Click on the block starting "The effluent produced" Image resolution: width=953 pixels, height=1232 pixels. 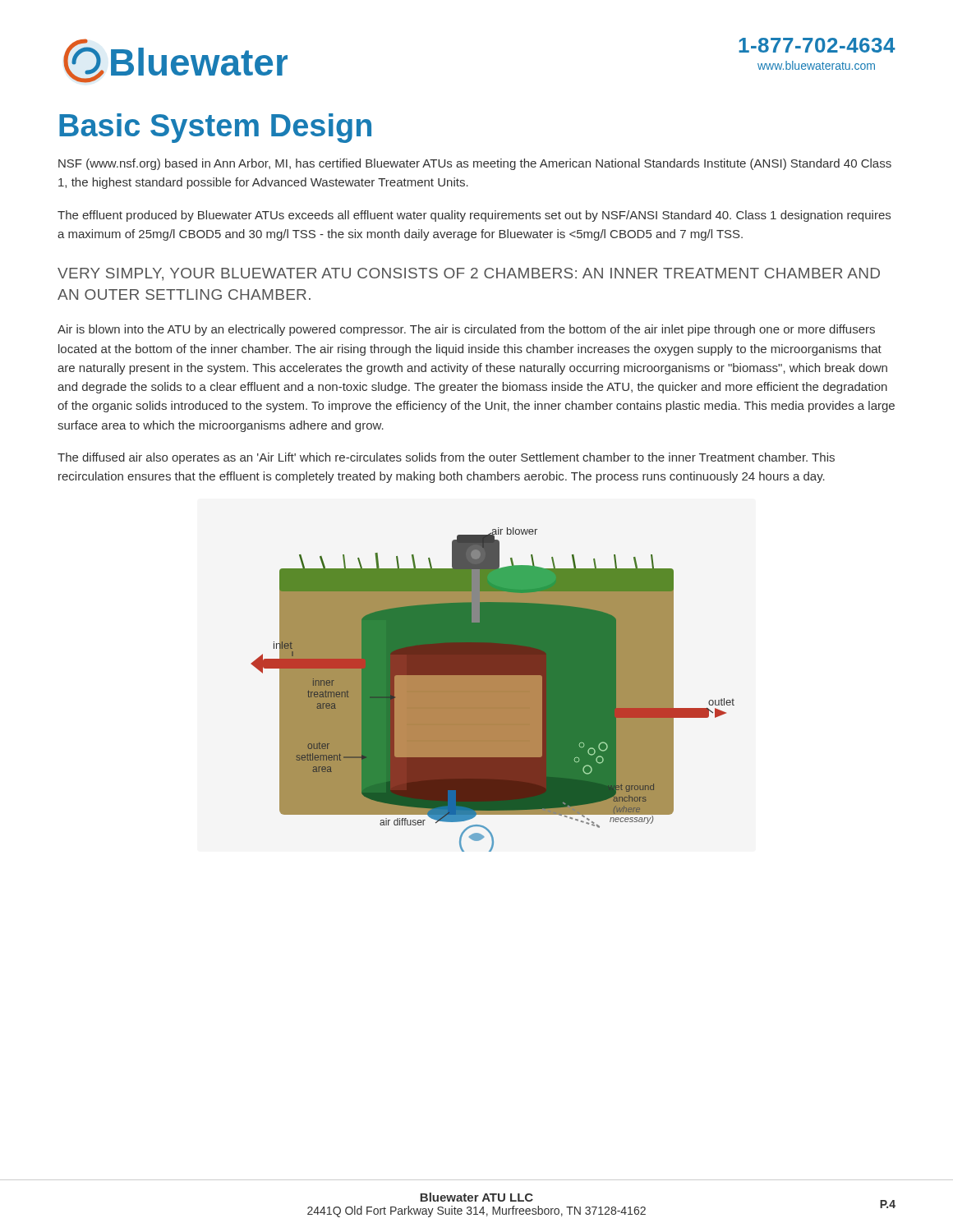pyautogui.click(x=474, y=224)
